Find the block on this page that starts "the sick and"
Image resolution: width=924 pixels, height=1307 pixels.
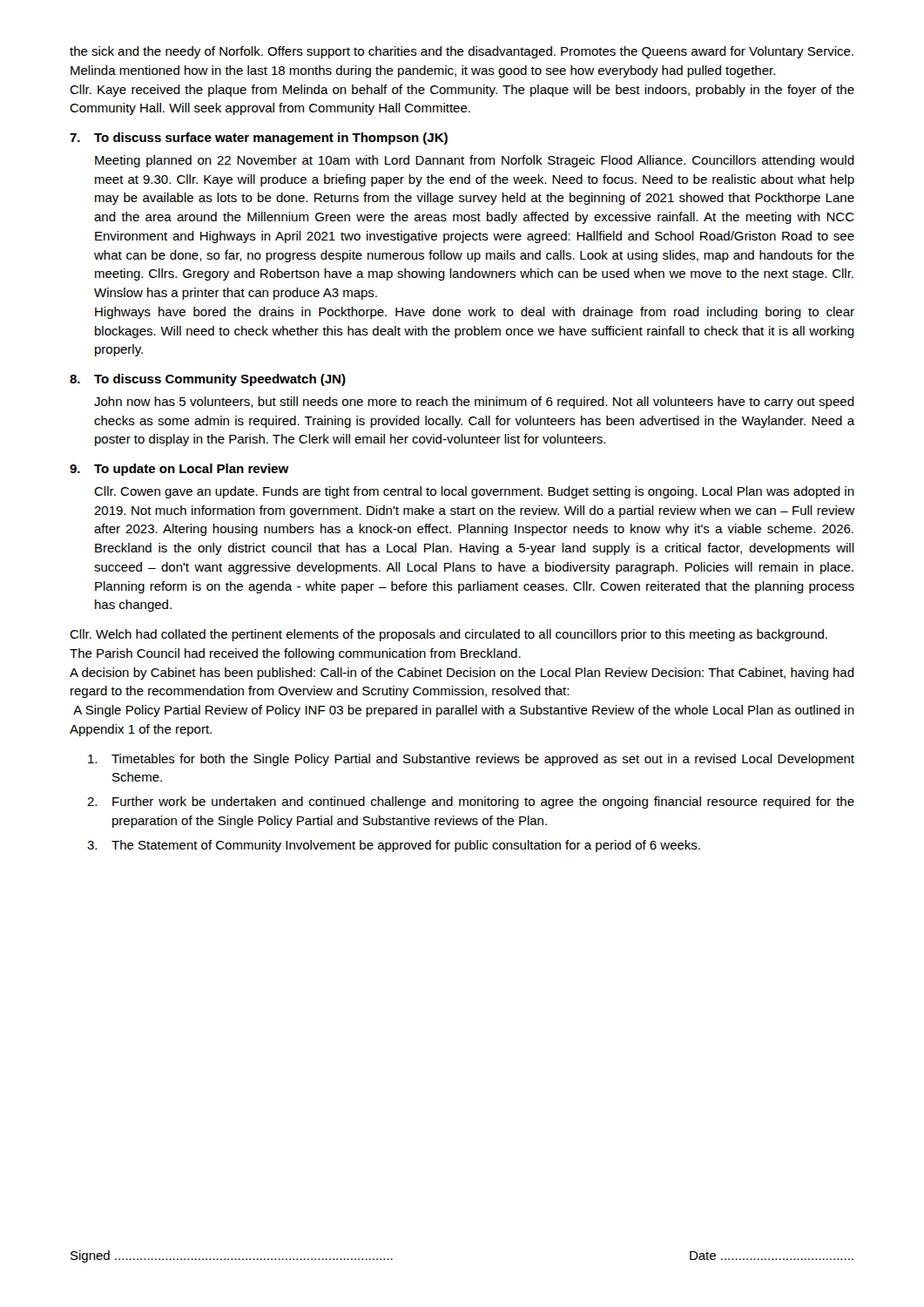click(x=462, y=79)
